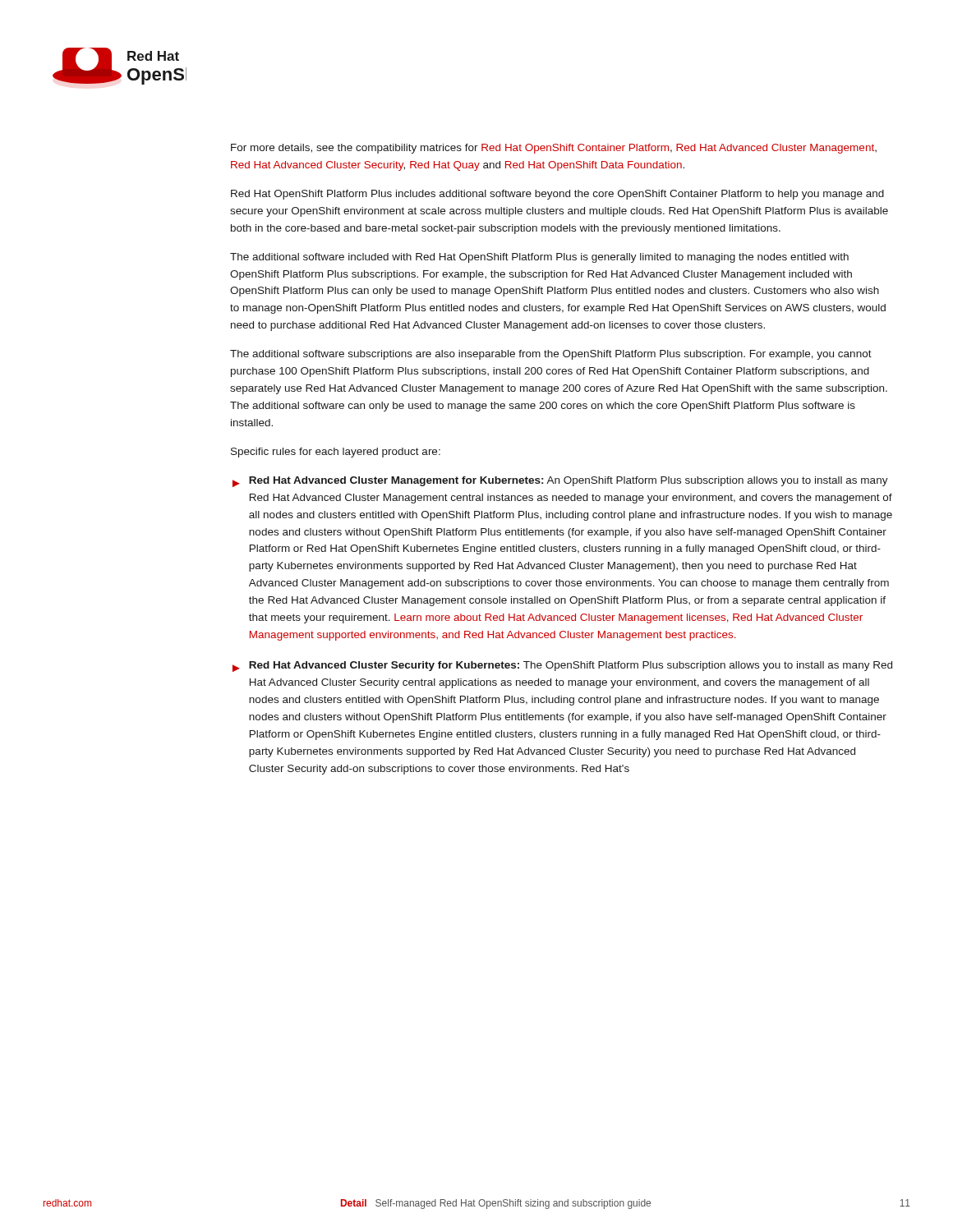The height and width of the screenshot is (1232, 953).
Task: Click the passage that begins "Red Hat OpenShift"
Action: coord(559,210)
